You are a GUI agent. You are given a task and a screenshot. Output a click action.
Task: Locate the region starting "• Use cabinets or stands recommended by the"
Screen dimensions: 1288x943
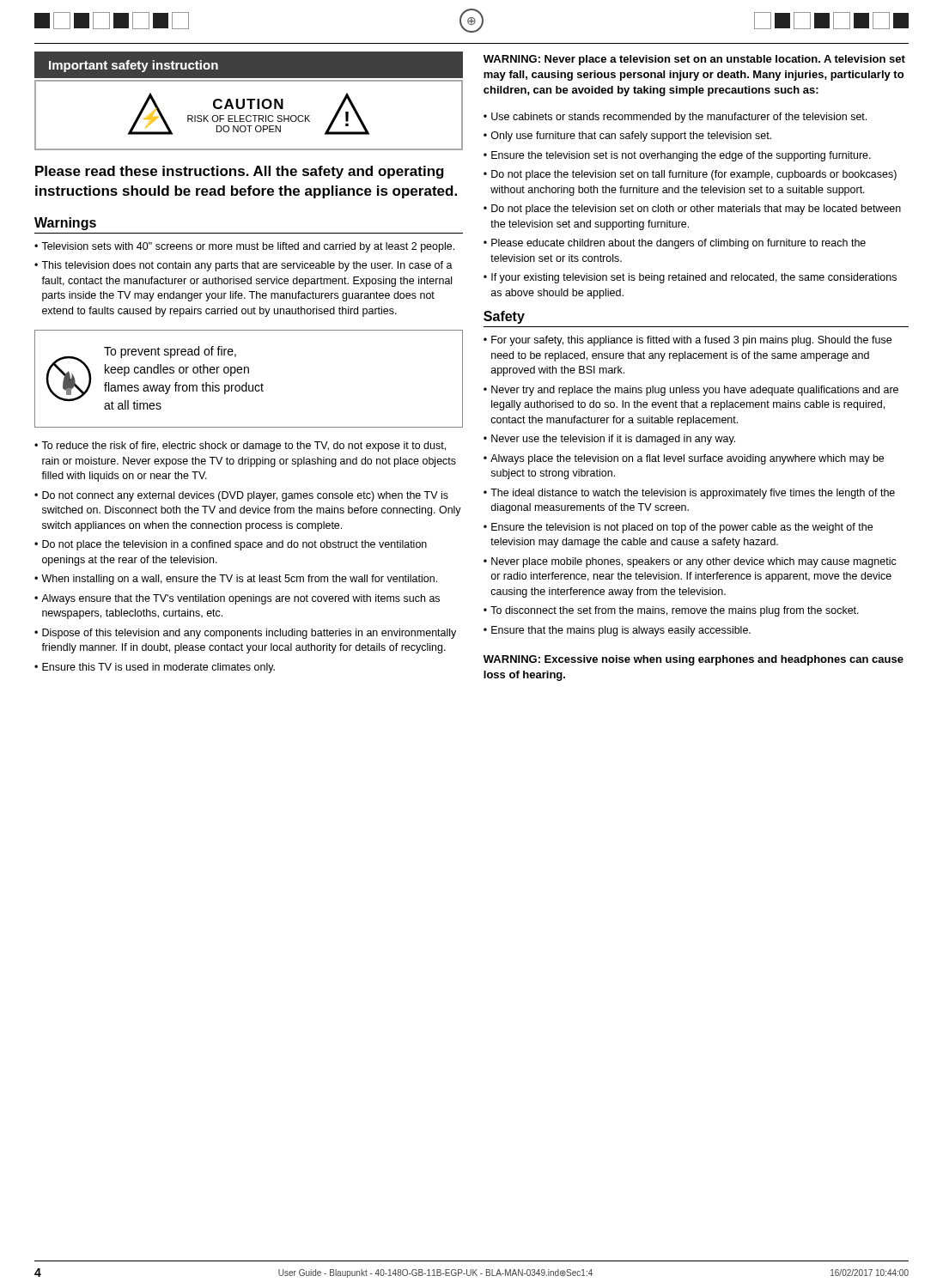676,117
